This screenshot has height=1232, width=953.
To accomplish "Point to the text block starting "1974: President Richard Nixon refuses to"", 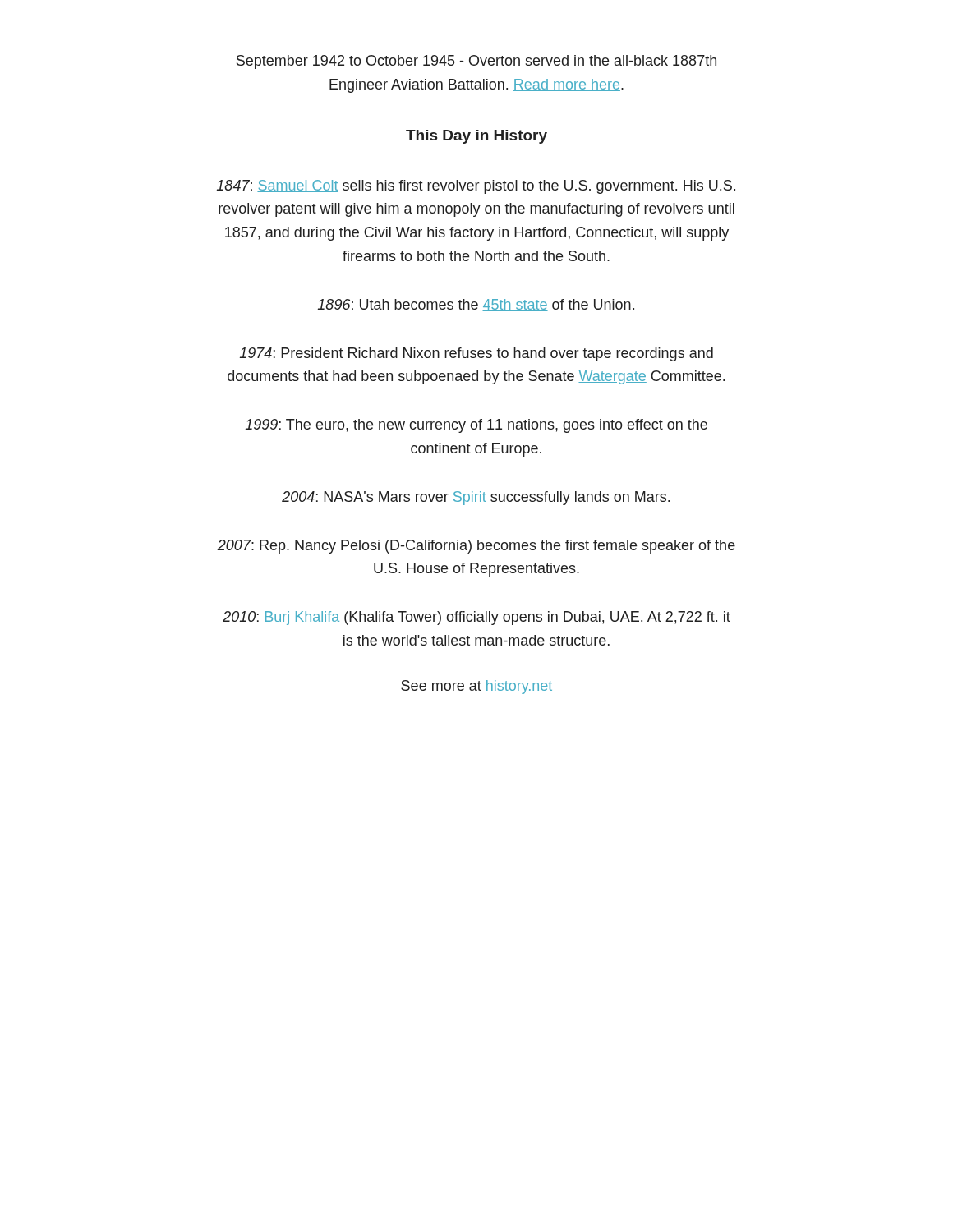I will click(x=476, y=365).
